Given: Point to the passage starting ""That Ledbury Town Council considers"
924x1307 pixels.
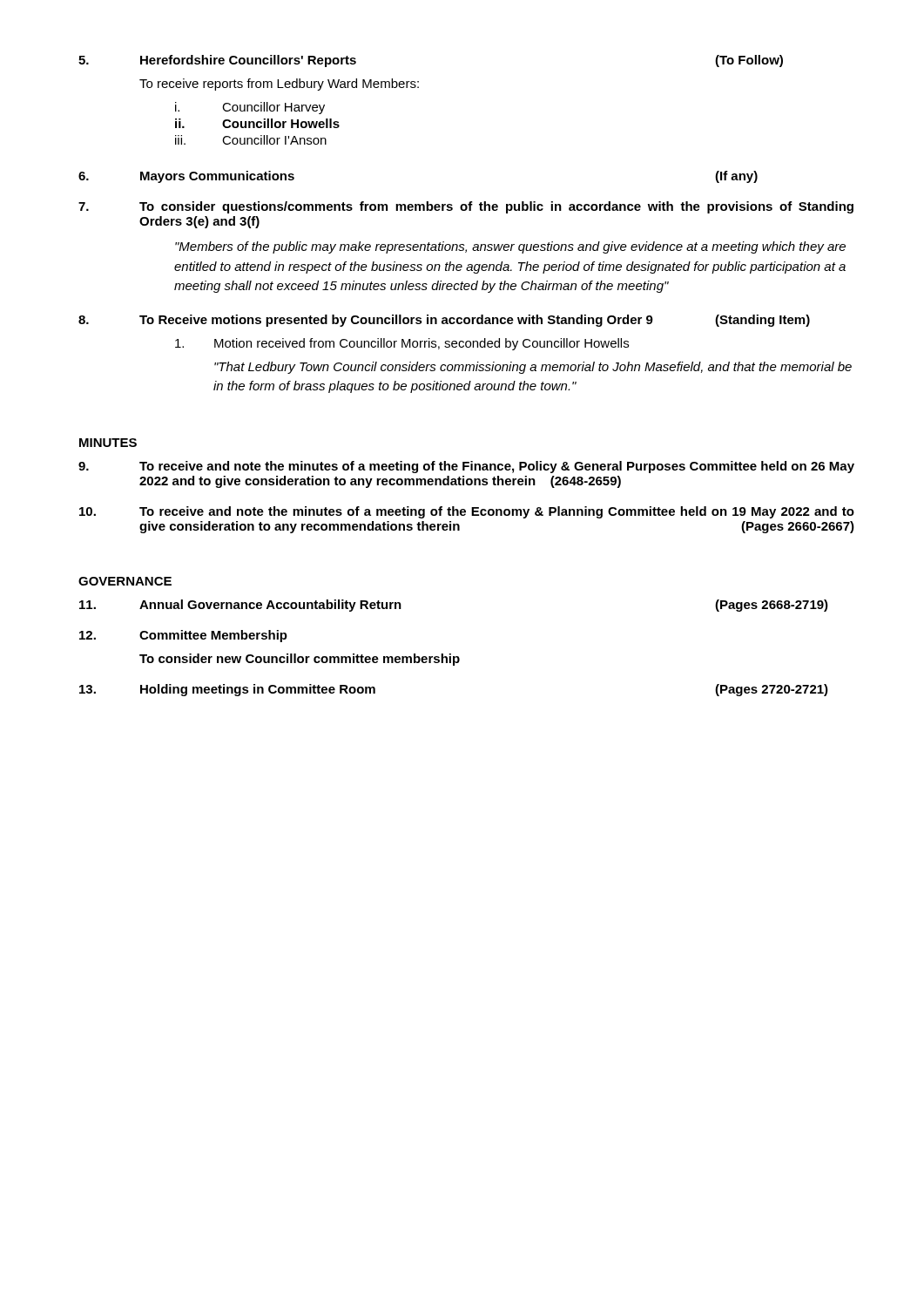Looking at the screenshot, I should (x=533, y=376).
